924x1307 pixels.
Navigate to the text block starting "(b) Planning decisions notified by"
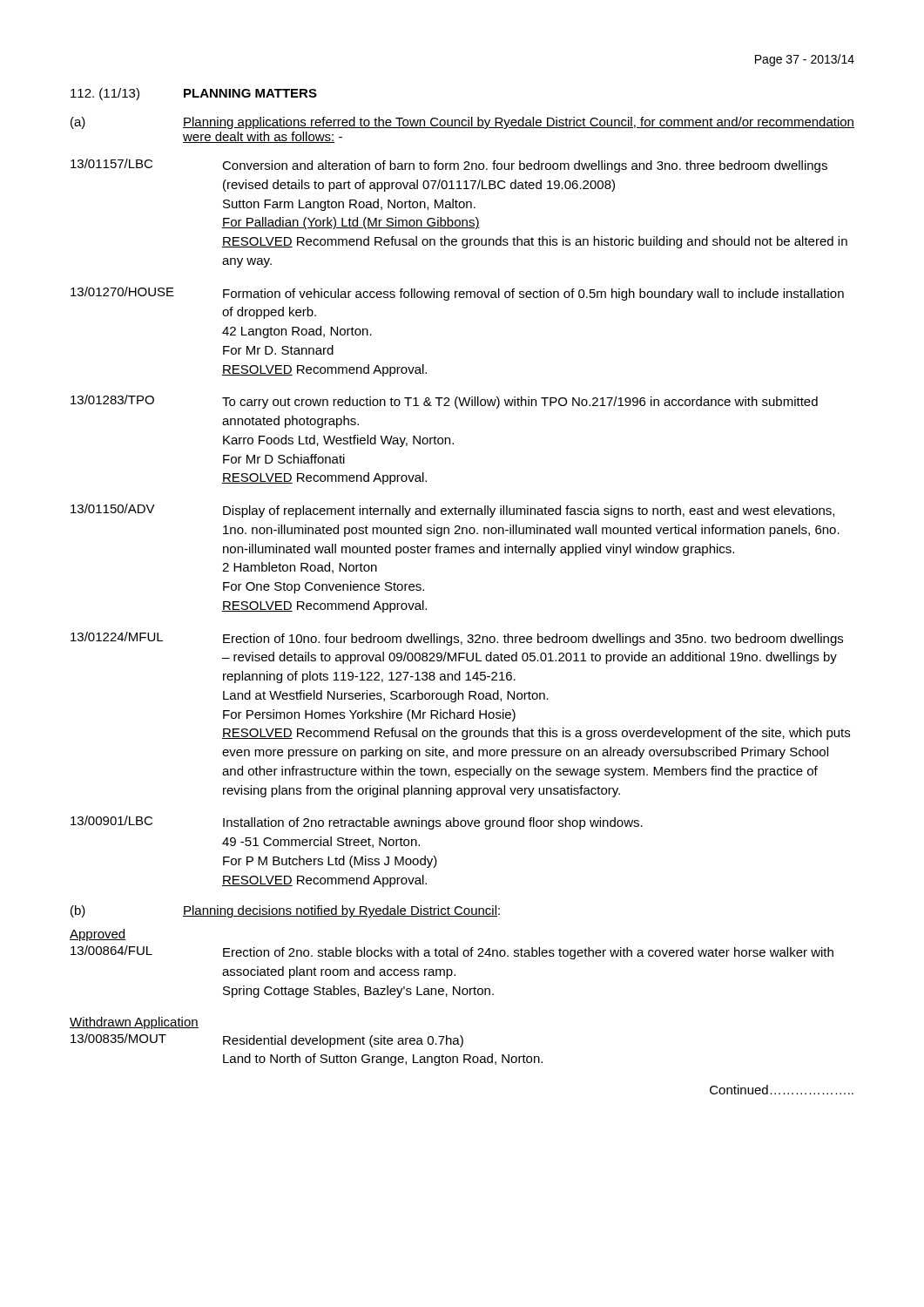[462, 910]
